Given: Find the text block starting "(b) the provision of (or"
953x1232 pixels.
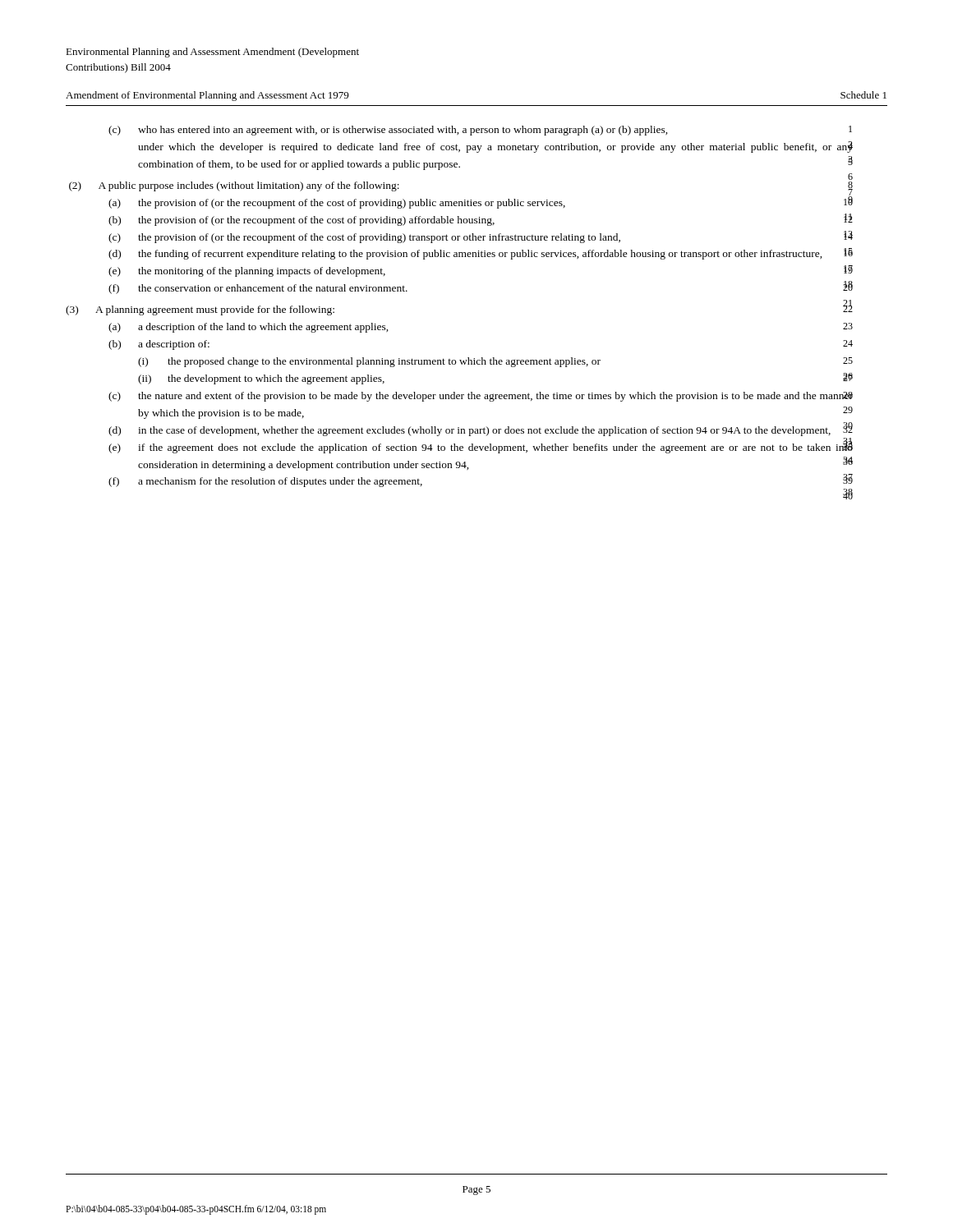Looking at the screenshot, I should tap(459, 220).
